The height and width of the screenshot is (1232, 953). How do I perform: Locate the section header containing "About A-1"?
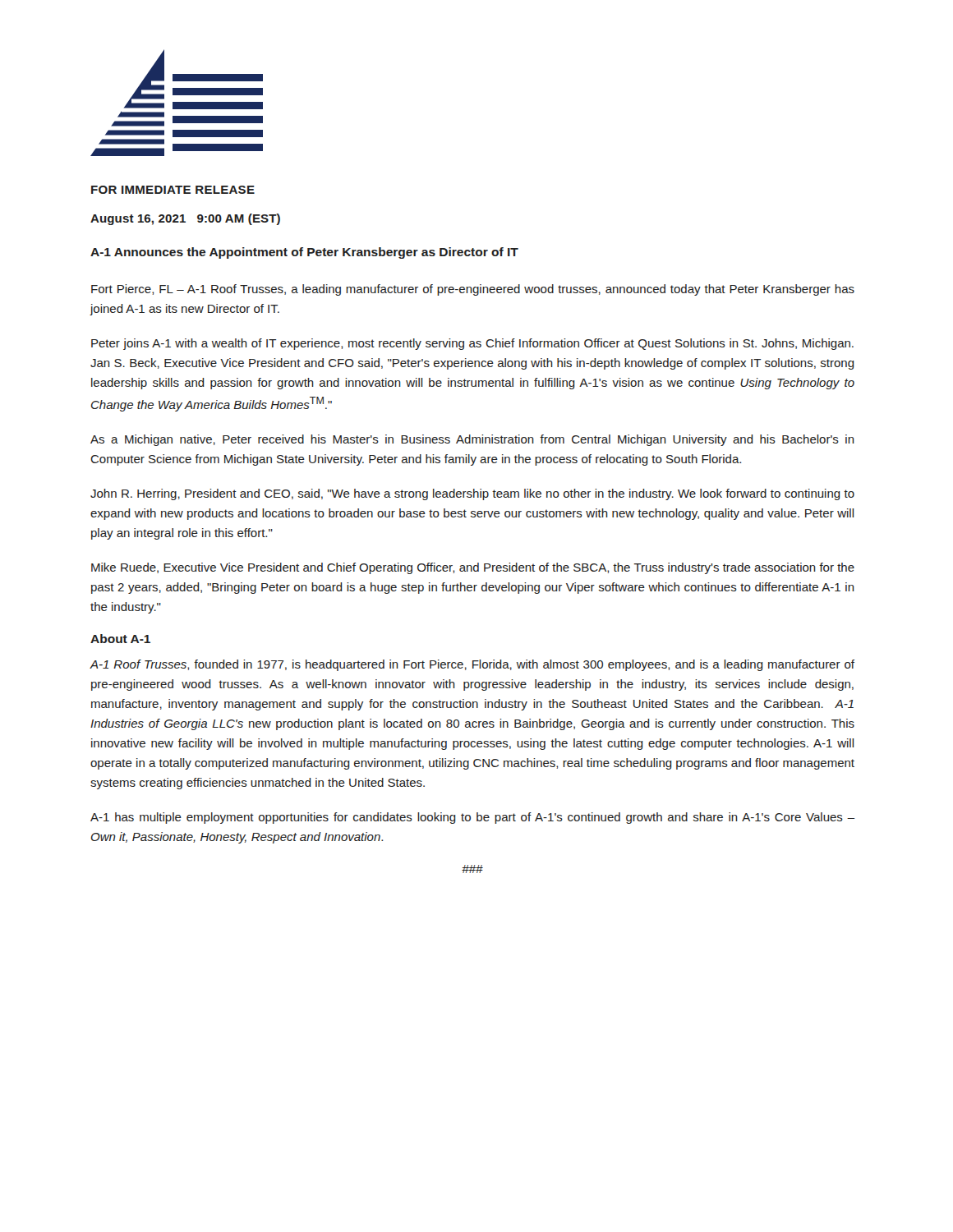click(121, 638)
